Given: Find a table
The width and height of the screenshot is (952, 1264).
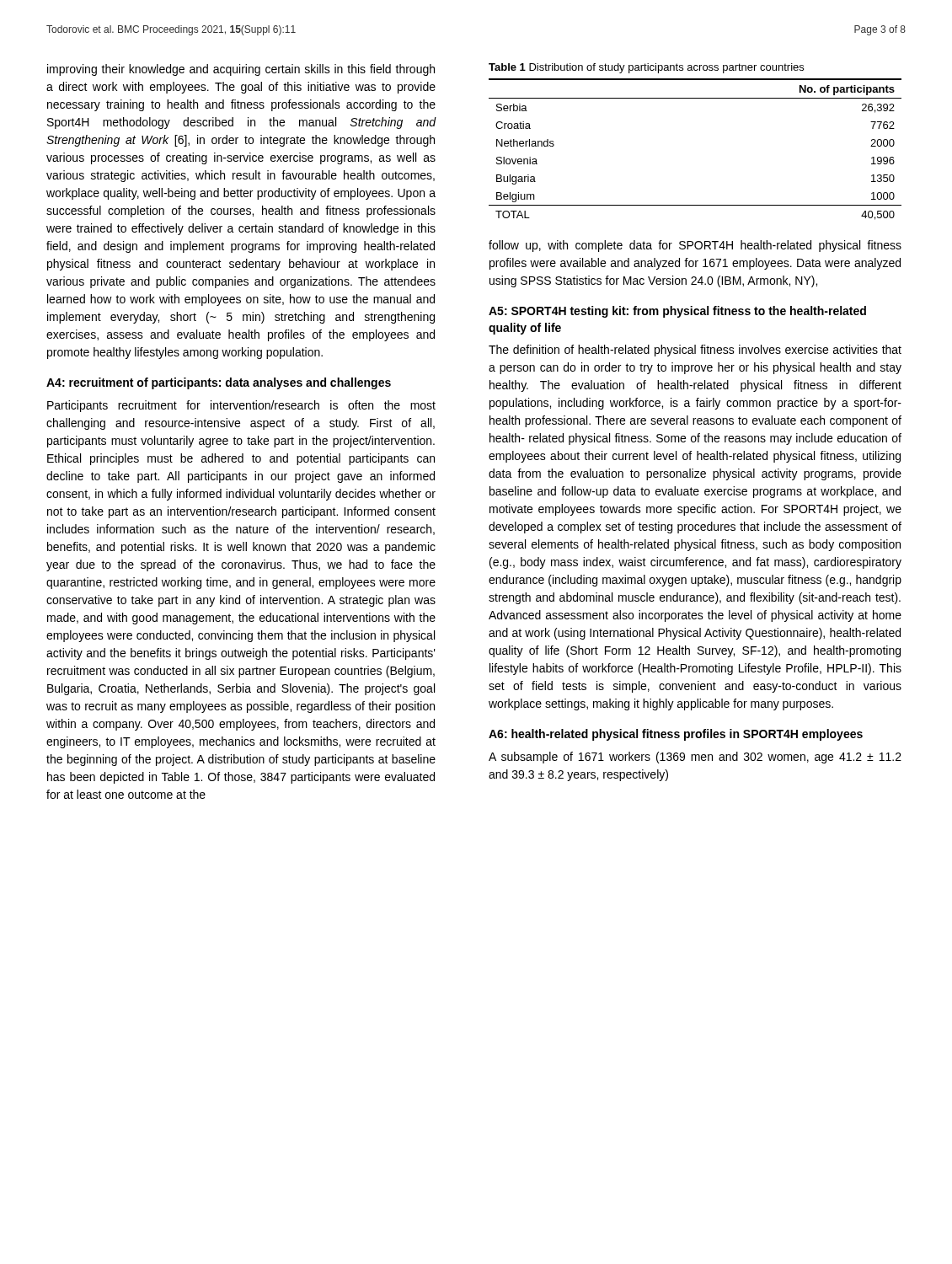Looking at the screenshot, I should pos(695,142).
